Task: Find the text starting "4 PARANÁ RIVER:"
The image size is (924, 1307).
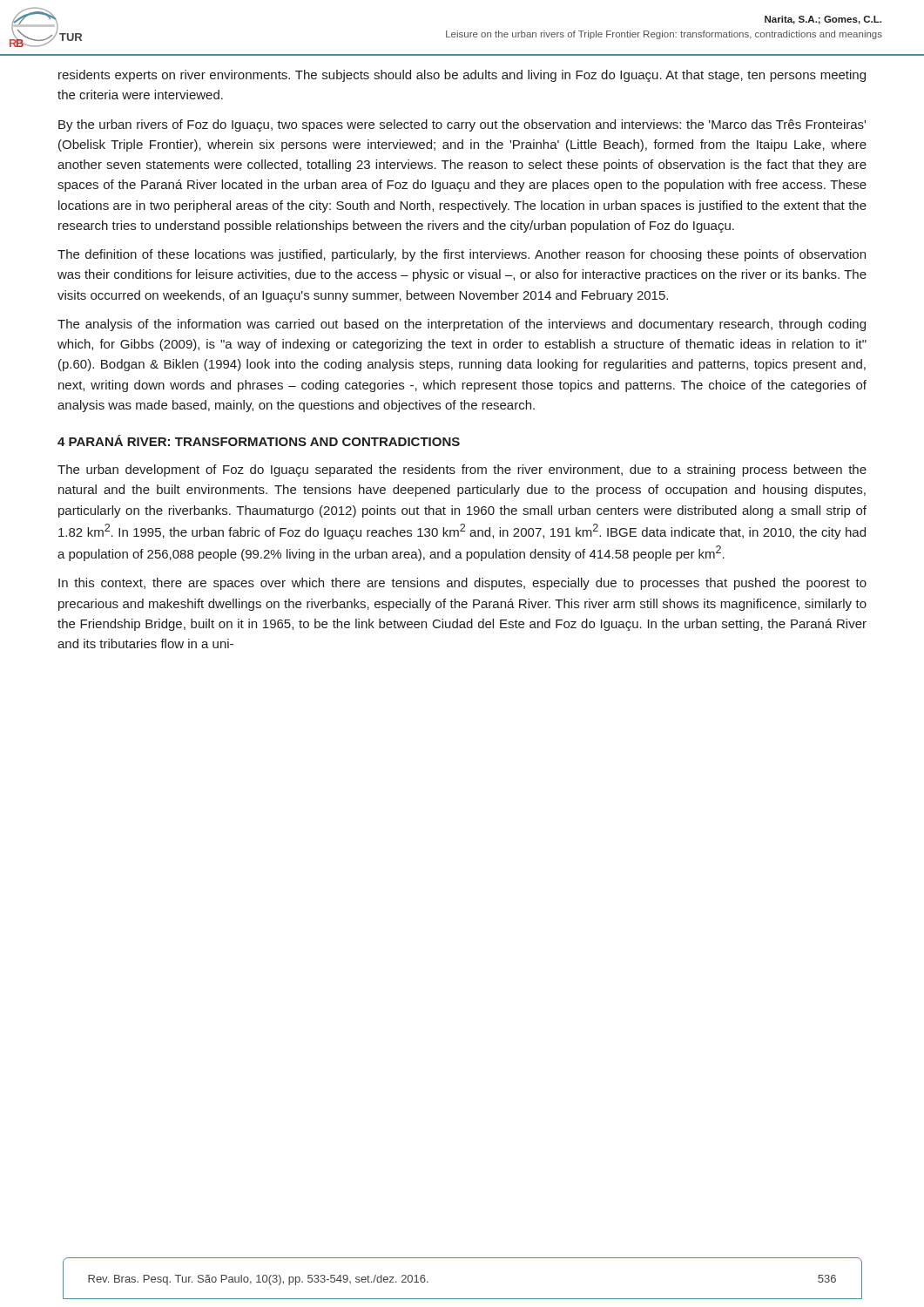Action: pos(259,441)
